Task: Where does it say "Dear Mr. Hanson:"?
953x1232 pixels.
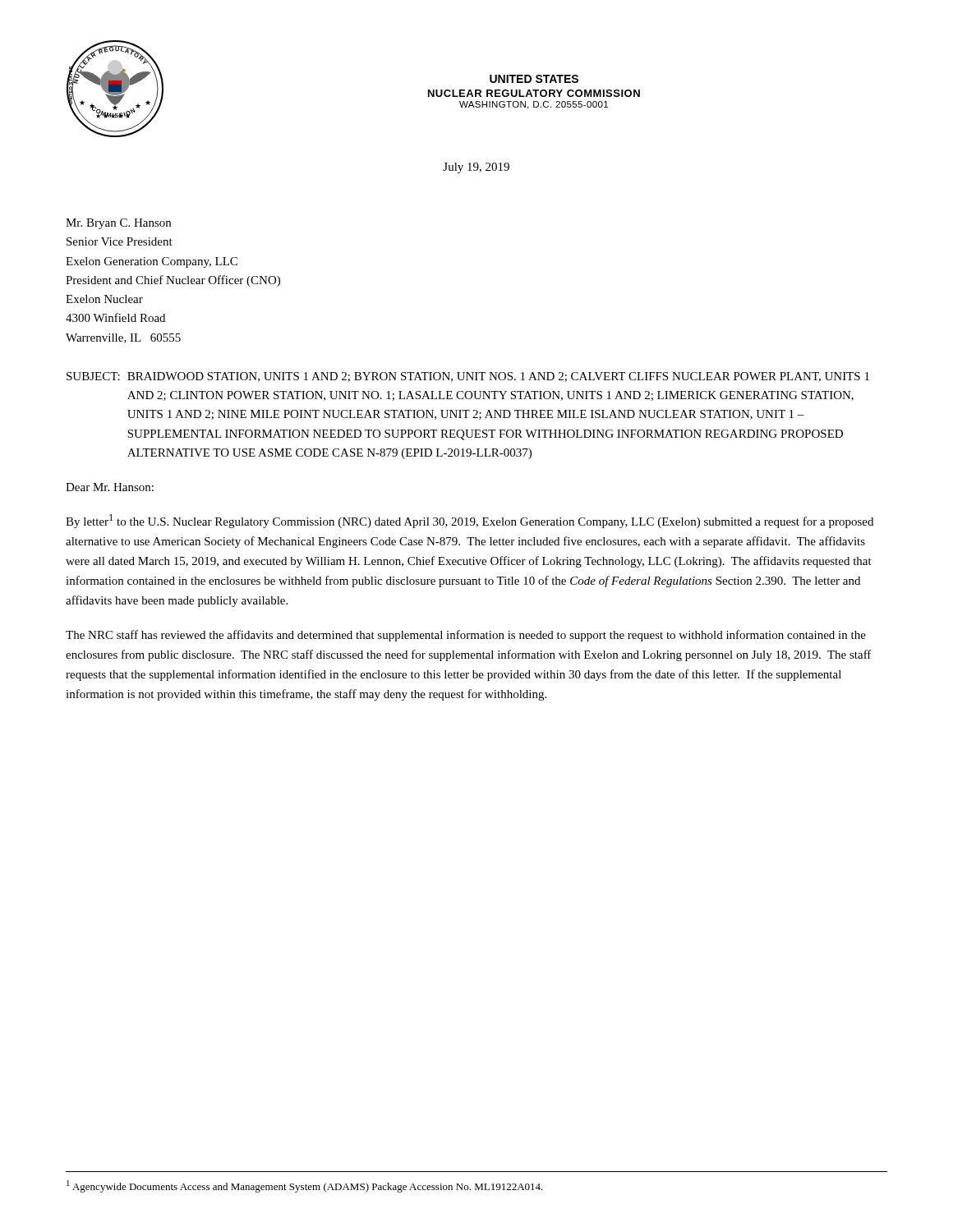Action: (x=110, y=487)
